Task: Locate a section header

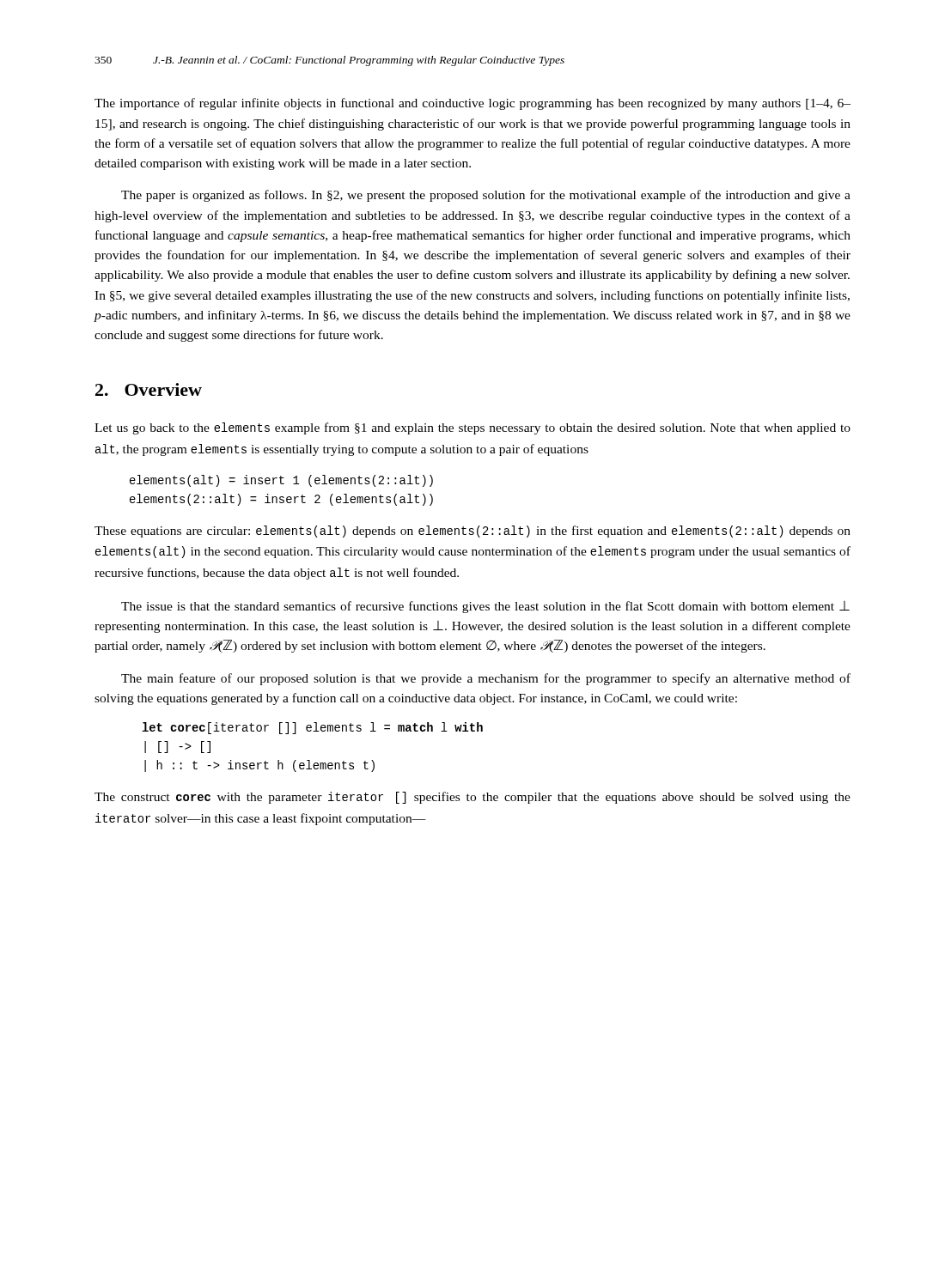Action: pos(148,390)
